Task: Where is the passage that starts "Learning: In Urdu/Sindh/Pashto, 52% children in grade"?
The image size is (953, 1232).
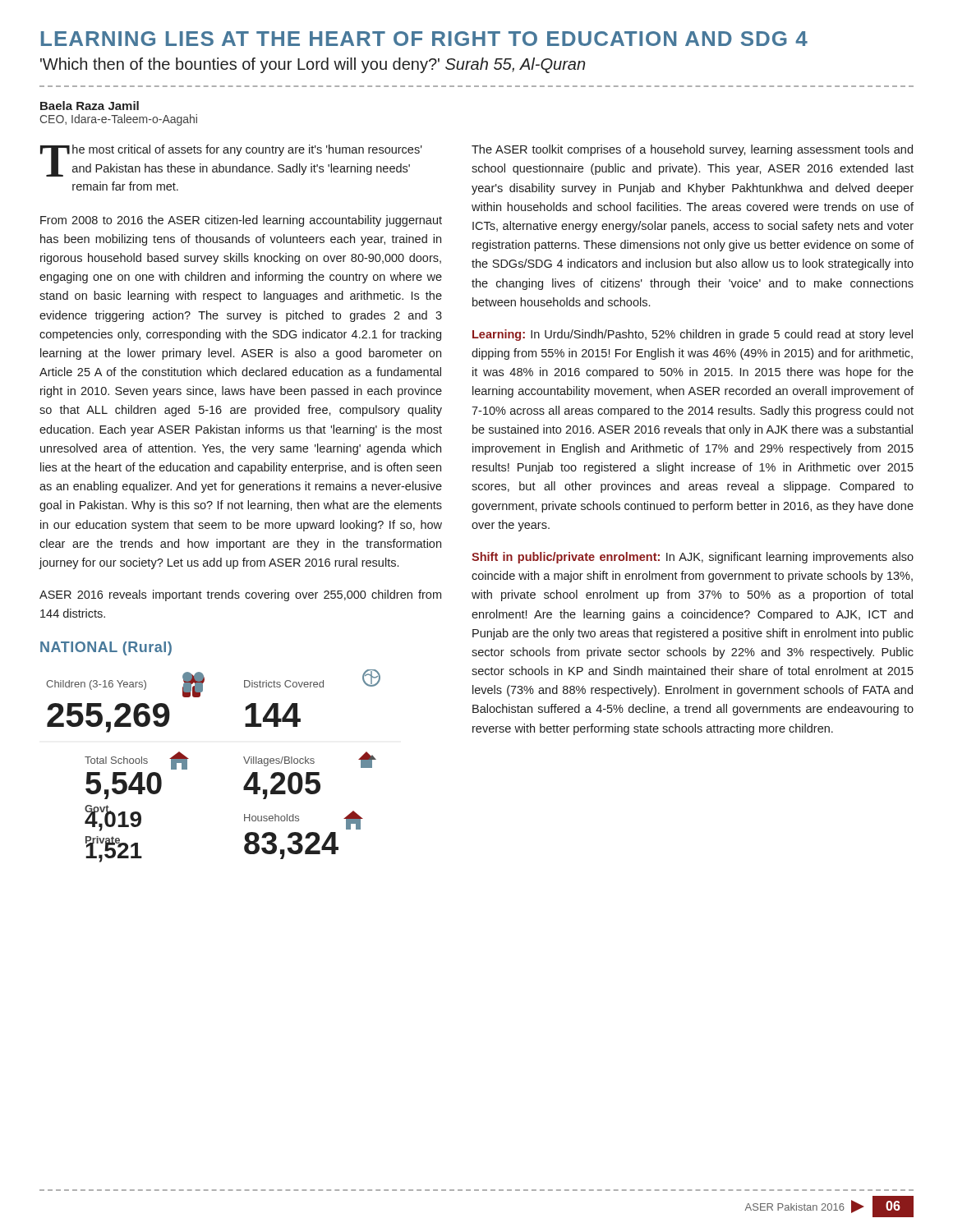Action: tap(693, 429)
